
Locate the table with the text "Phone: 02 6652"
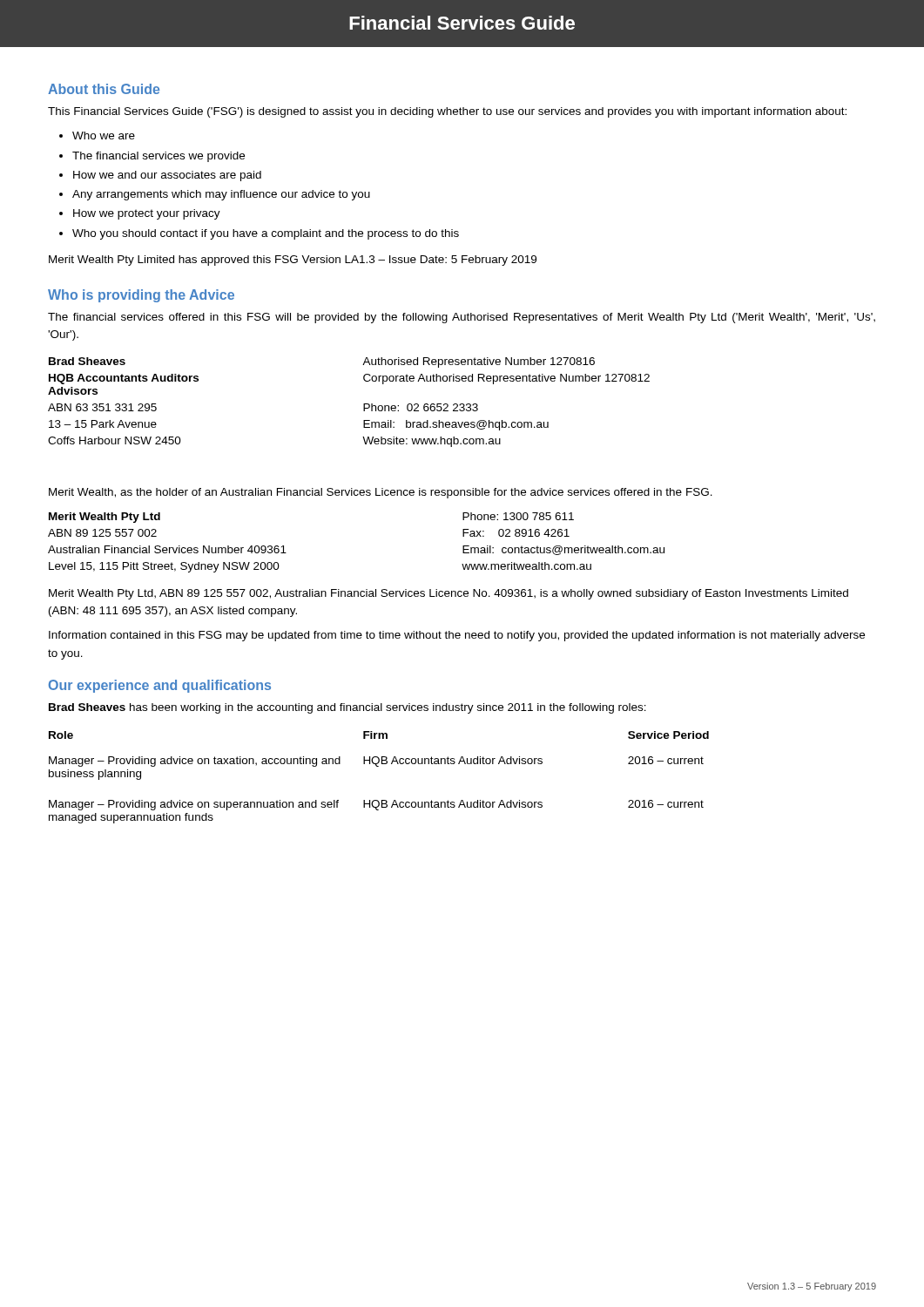pyautogui.click(x=462, y=400)
